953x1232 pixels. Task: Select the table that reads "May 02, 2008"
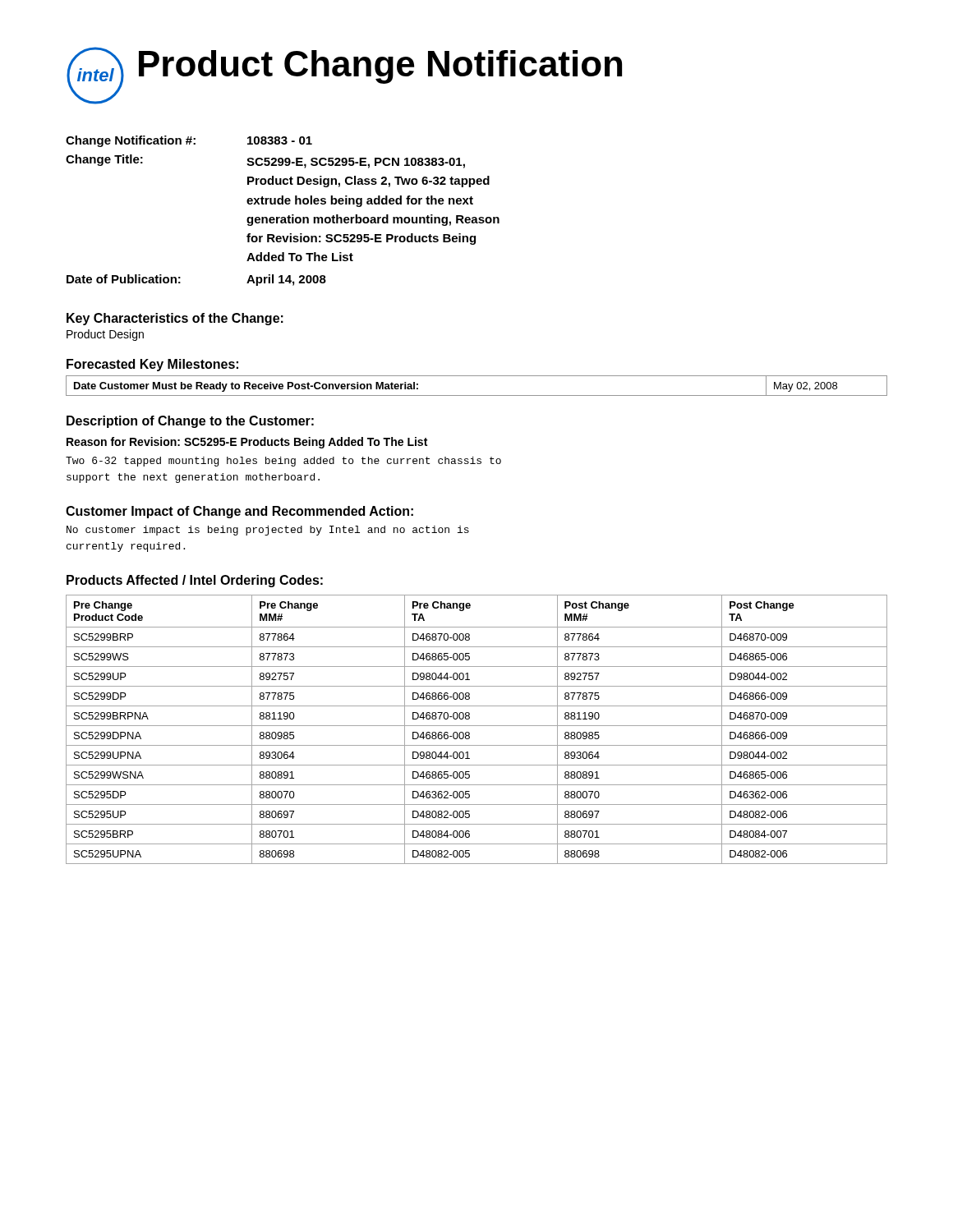coord(476,385)
